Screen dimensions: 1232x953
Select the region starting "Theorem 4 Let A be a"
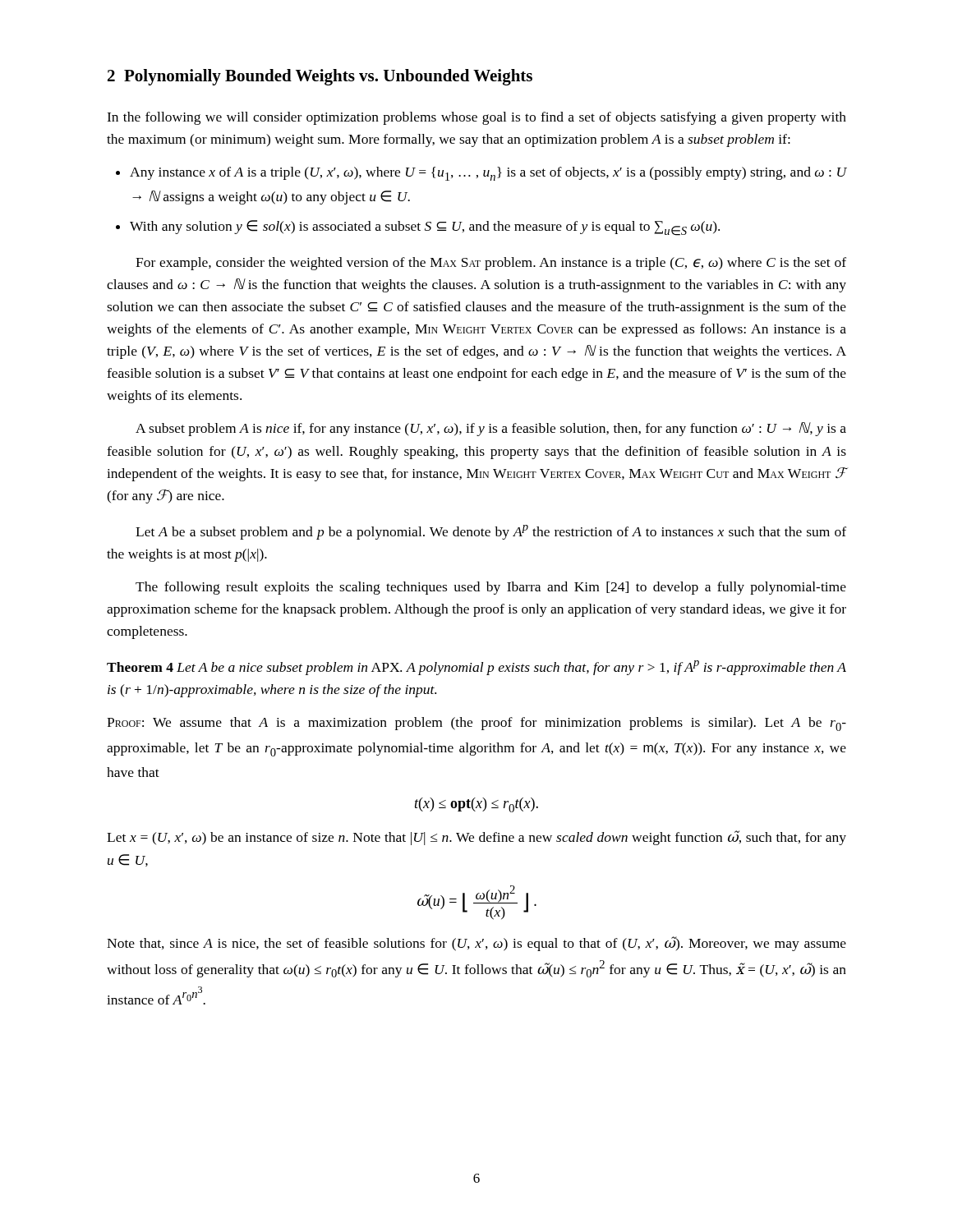(x=476, y=677)
